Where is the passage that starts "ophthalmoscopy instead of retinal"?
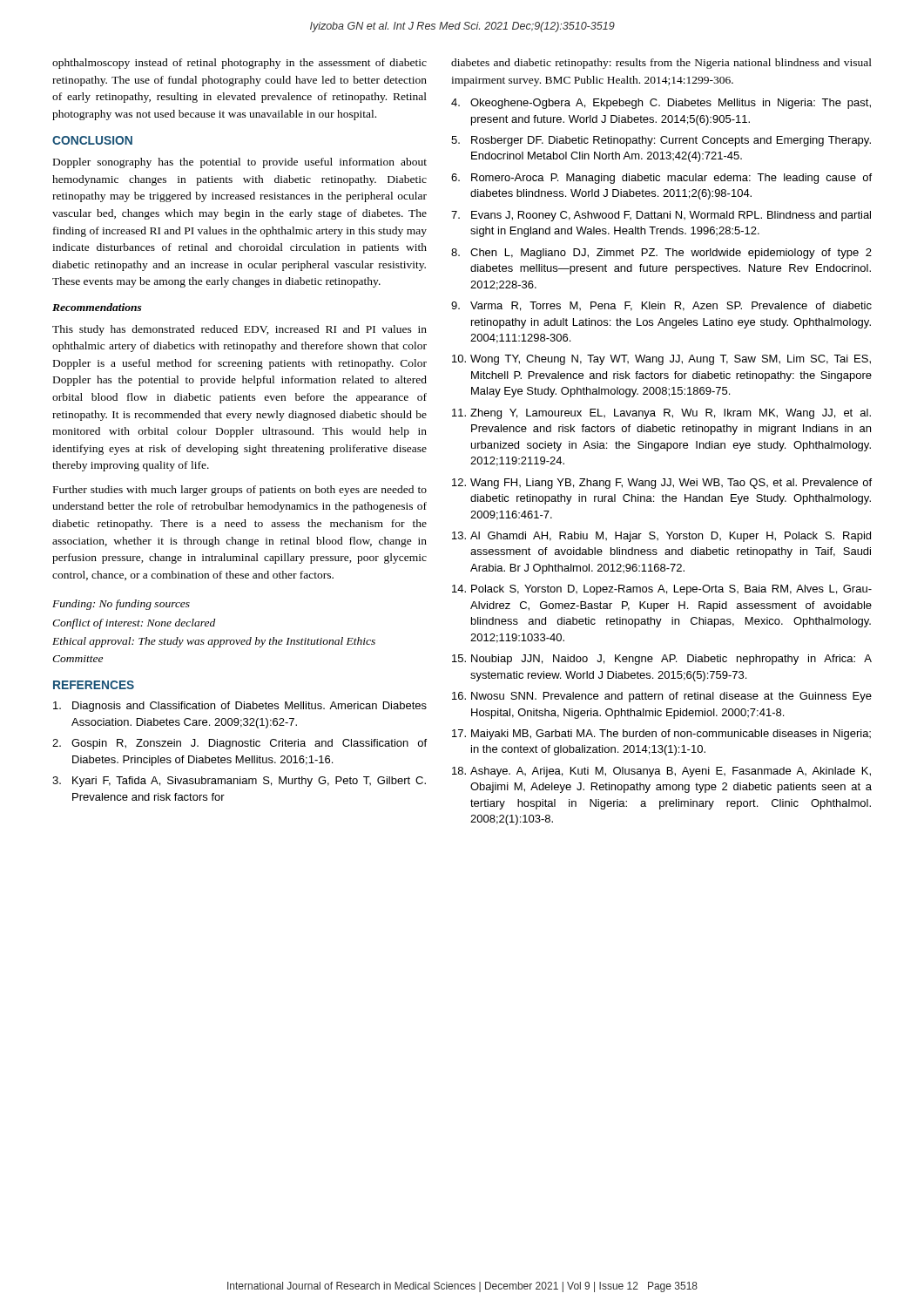 pyautogui.click(x=240, y=88)
